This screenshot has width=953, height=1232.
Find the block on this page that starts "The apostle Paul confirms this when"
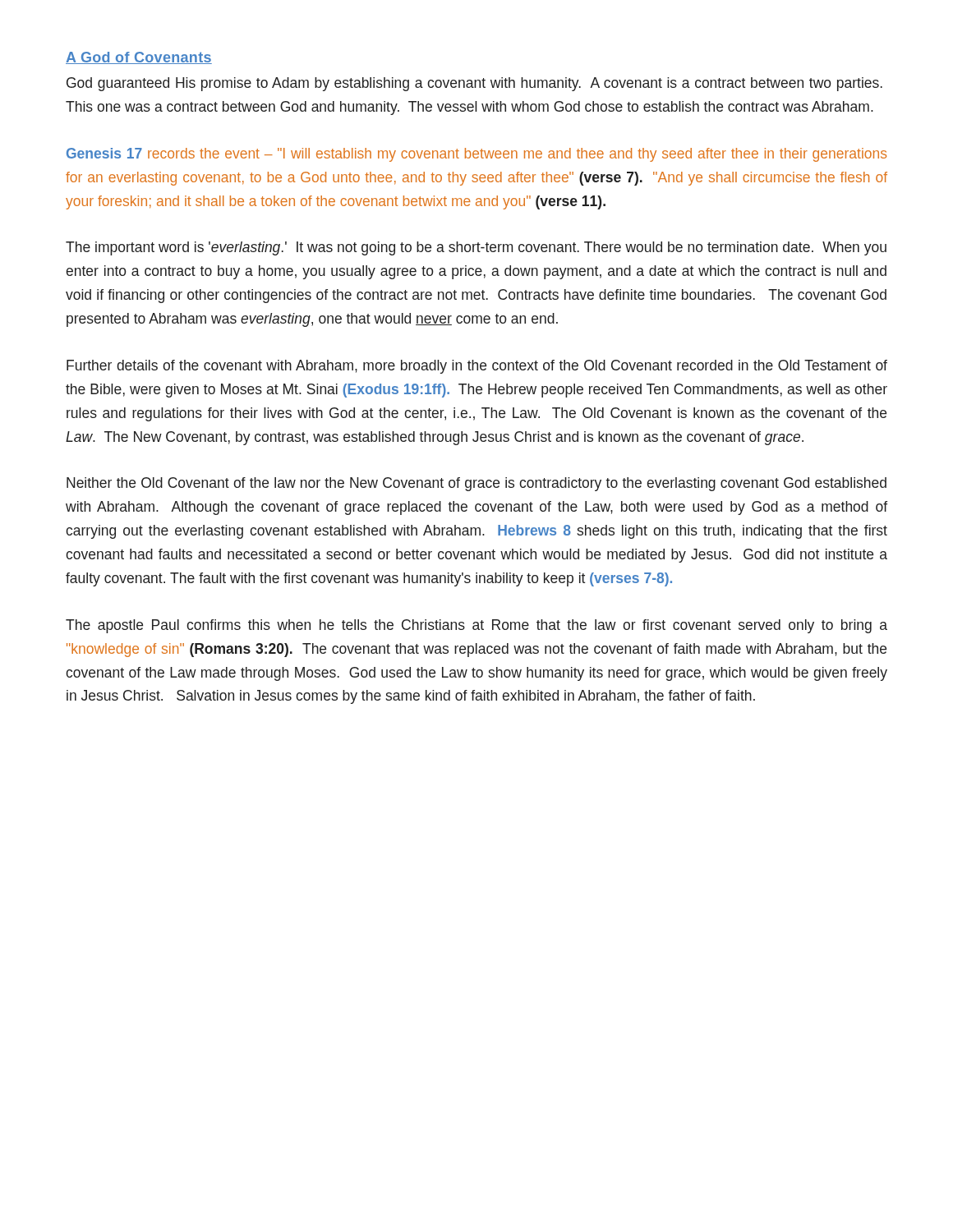click(x=476, y=660)
